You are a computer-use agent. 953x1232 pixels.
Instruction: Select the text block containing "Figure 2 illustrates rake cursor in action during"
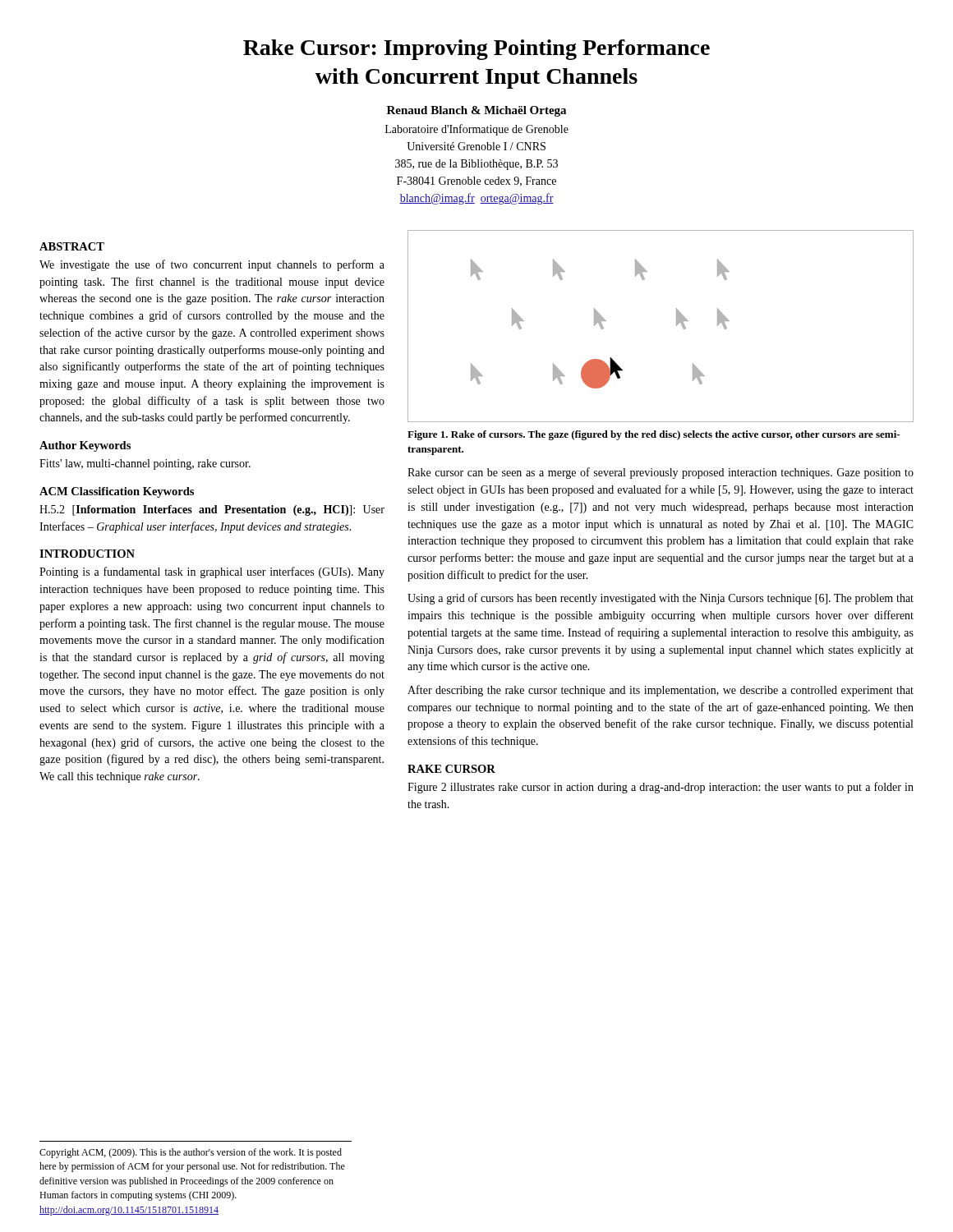pyautogui.click(x=661, y=796)
